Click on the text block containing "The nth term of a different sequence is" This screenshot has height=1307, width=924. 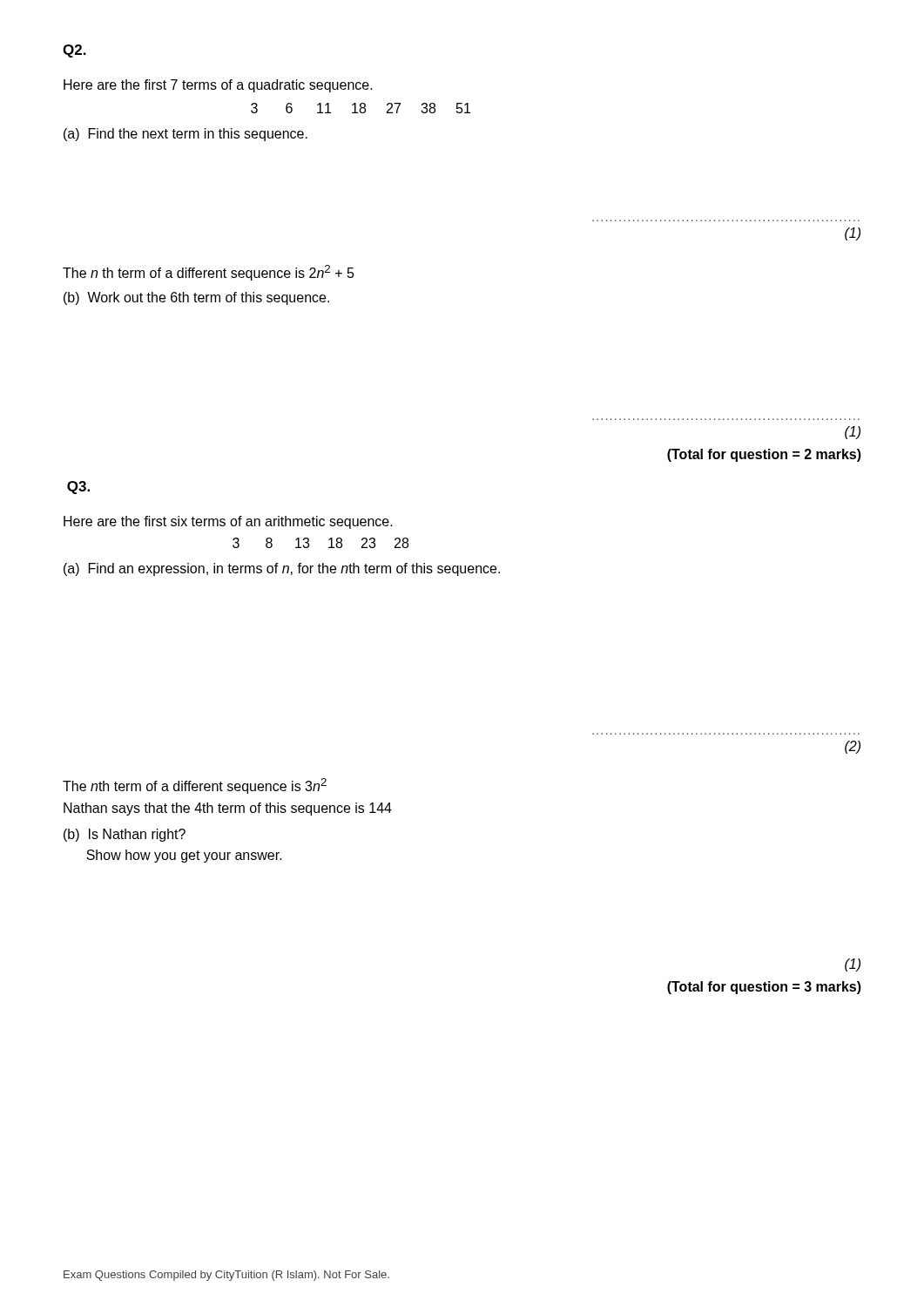(x=227, y=796)
